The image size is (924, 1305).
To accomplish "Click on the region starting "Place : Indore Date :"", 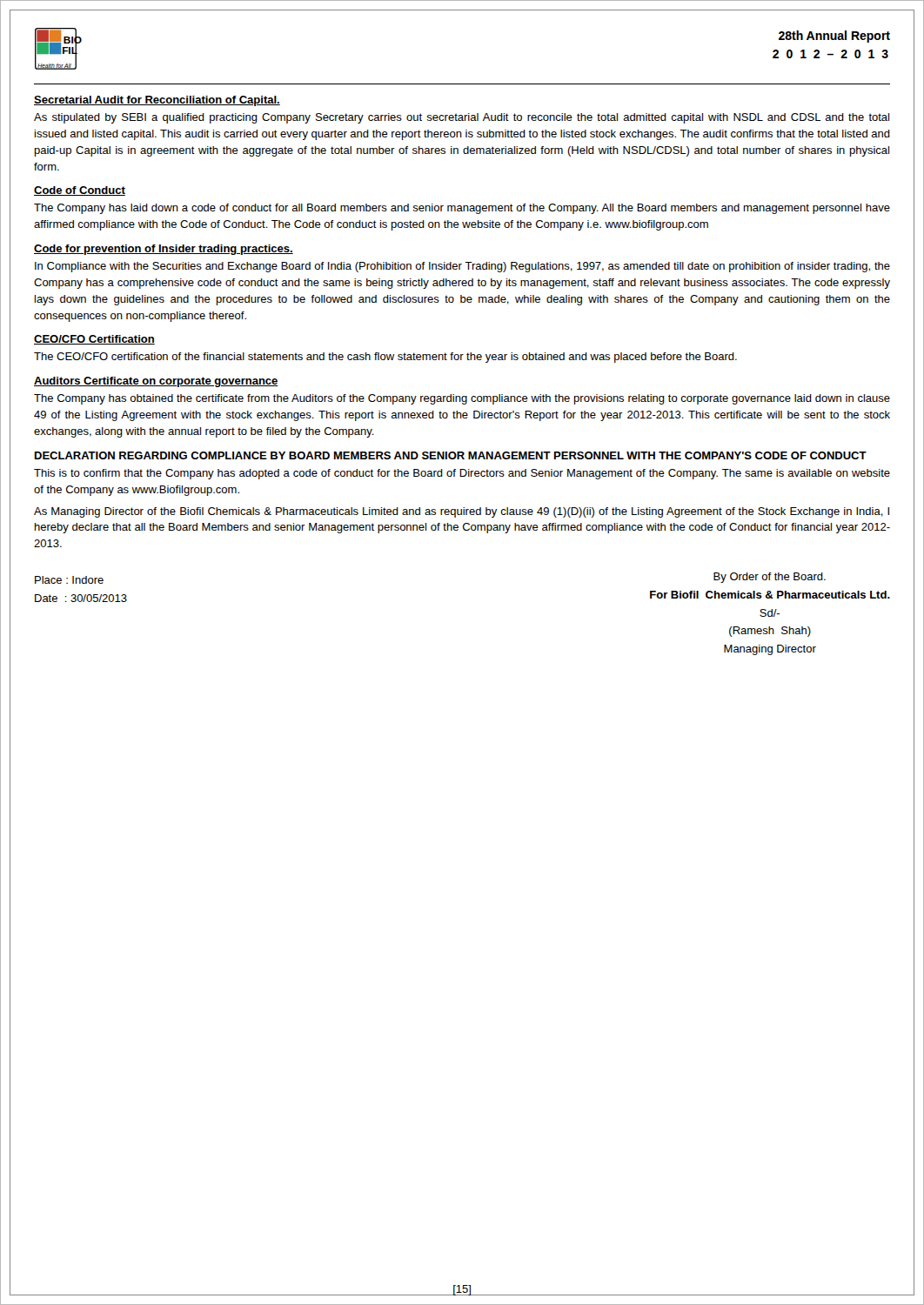I will tap(80, 589).
